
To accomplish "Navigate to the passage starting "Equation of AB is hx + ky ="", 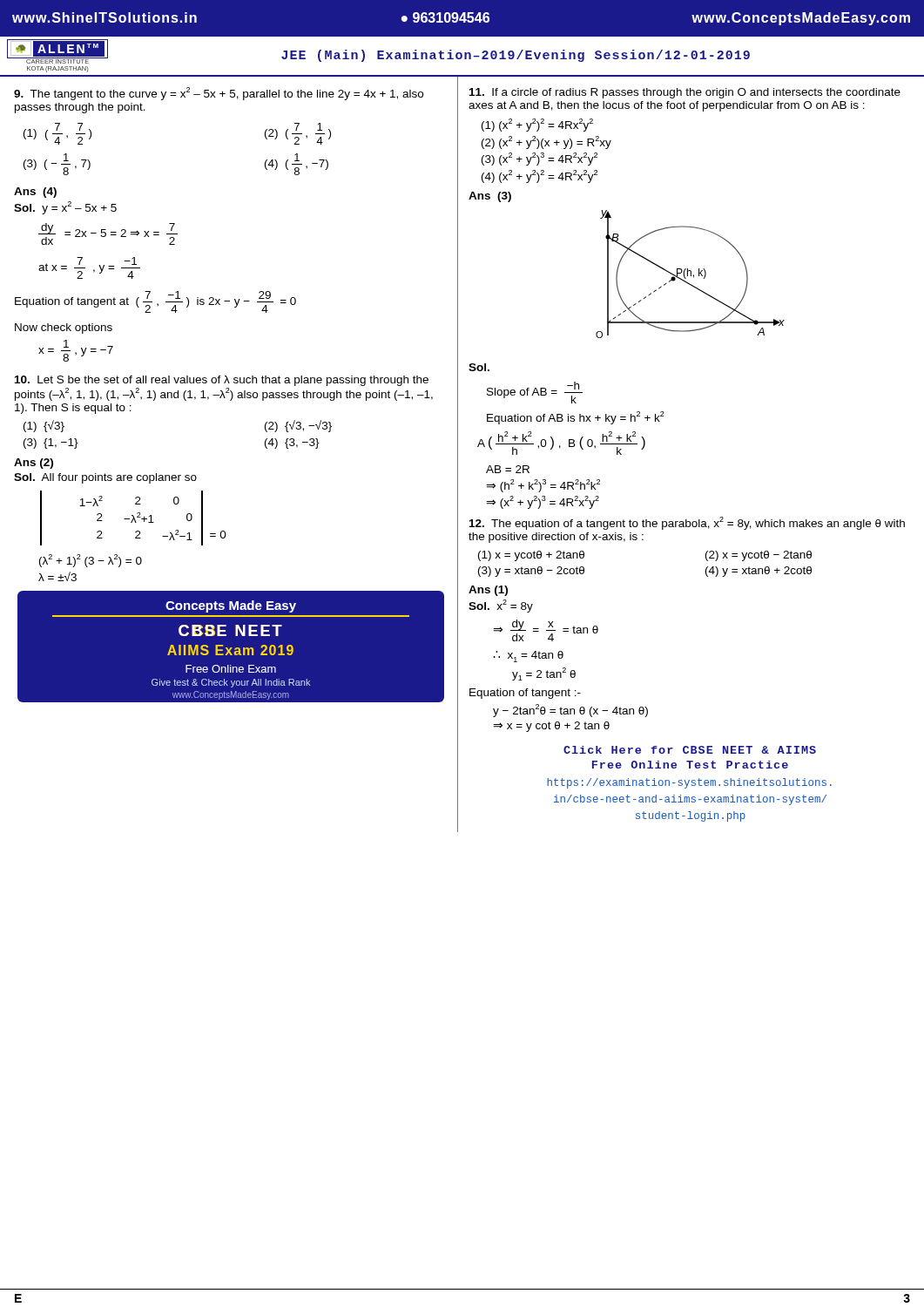I will click(x=575, y=417).
